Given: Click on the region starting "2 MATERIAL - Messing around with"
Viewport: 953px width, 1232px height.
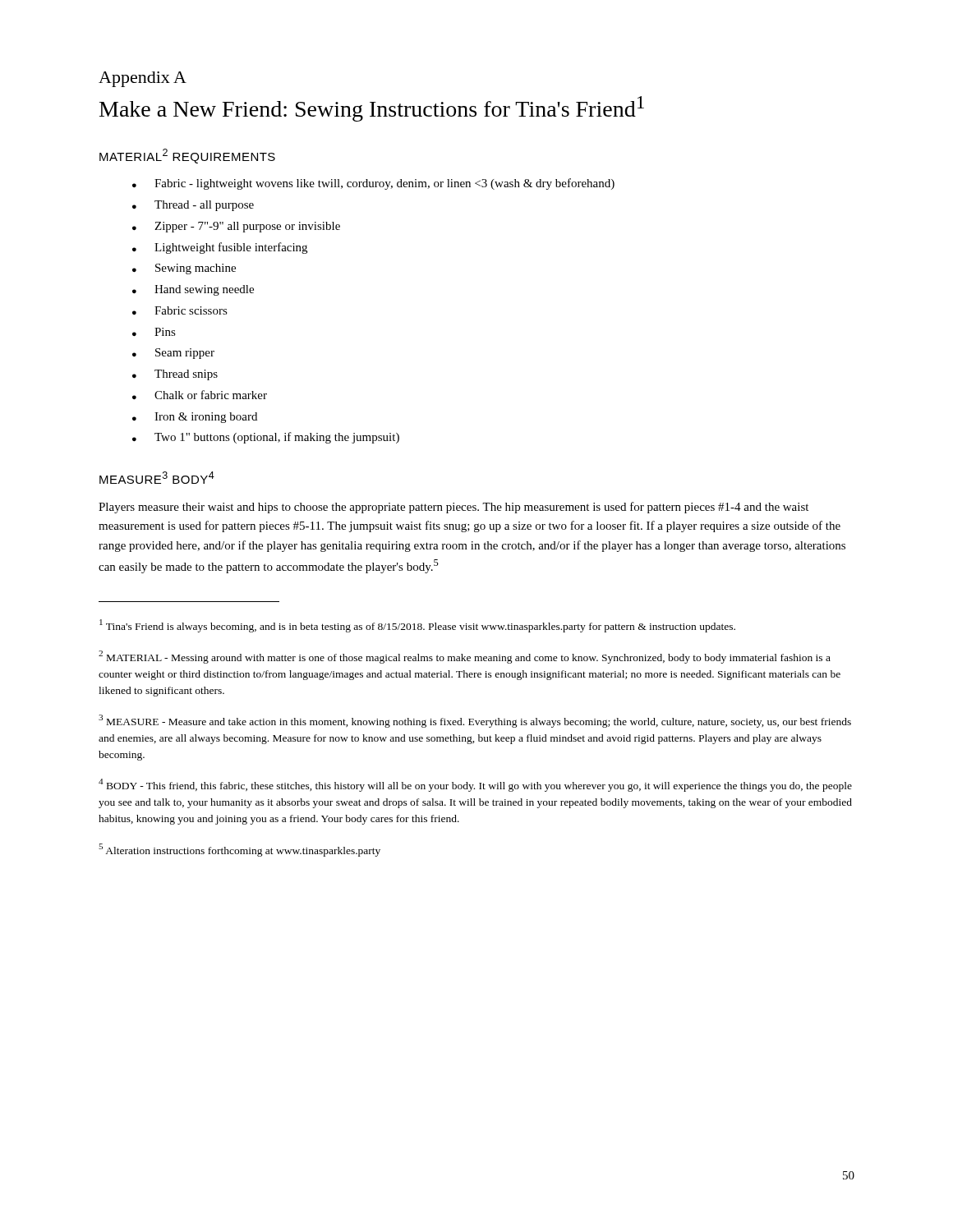Looking at the screenshot, I should coord(470,672).
